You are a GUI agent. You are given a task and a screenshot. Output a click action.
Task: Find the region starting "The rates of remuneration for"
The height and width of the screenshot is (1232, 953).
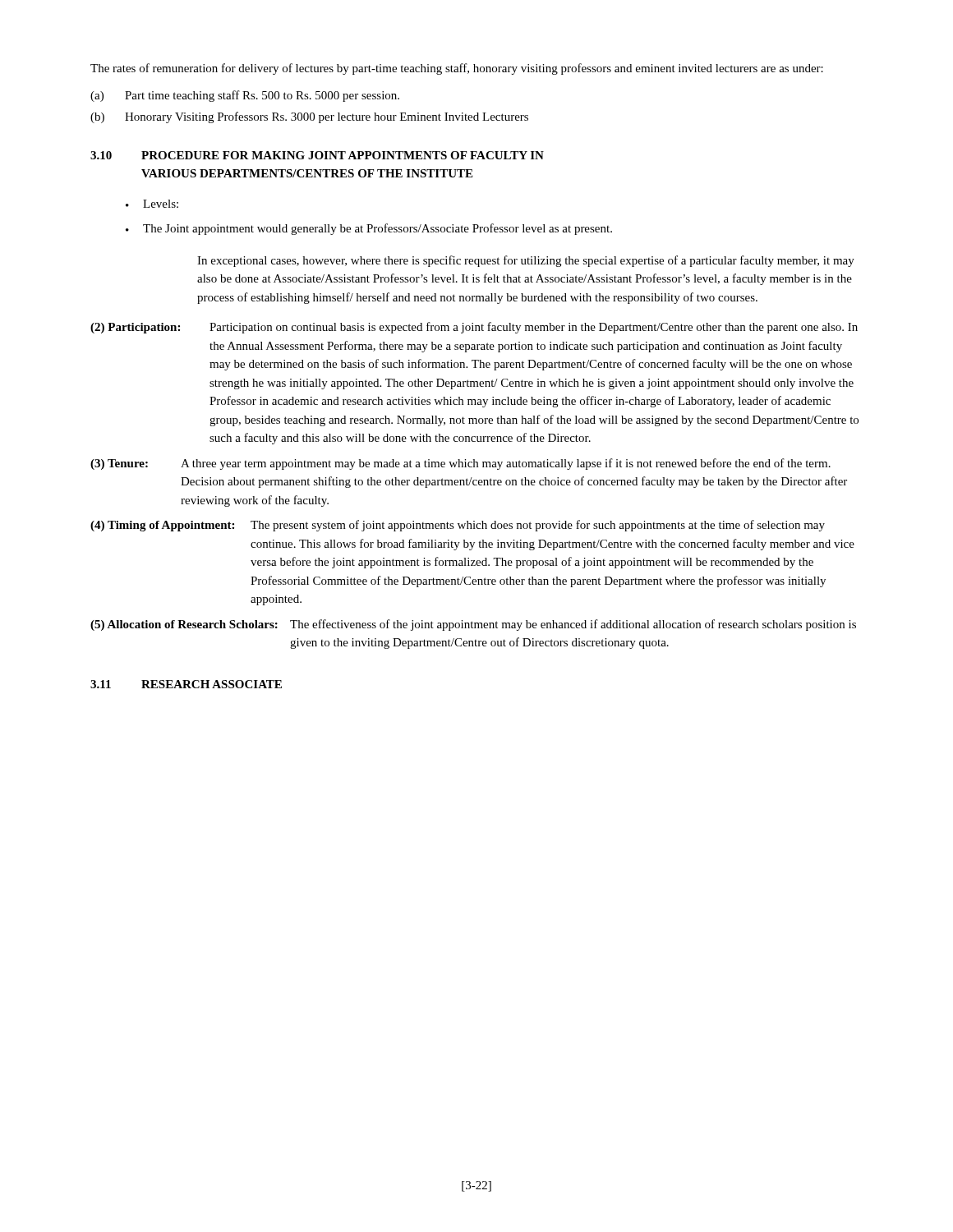457,68
